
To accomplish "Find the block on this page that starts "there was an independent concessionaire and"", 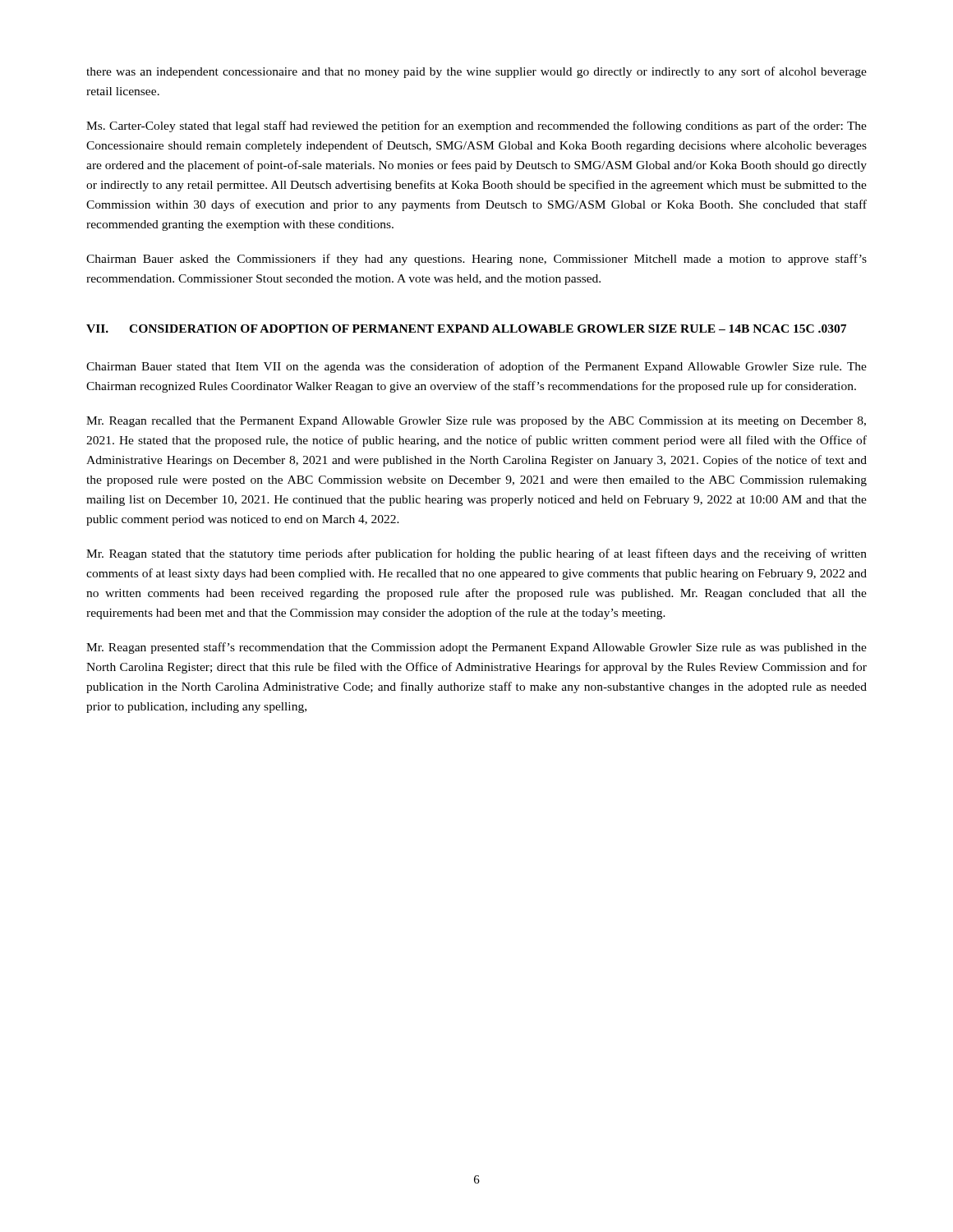I will click(476, 81).
